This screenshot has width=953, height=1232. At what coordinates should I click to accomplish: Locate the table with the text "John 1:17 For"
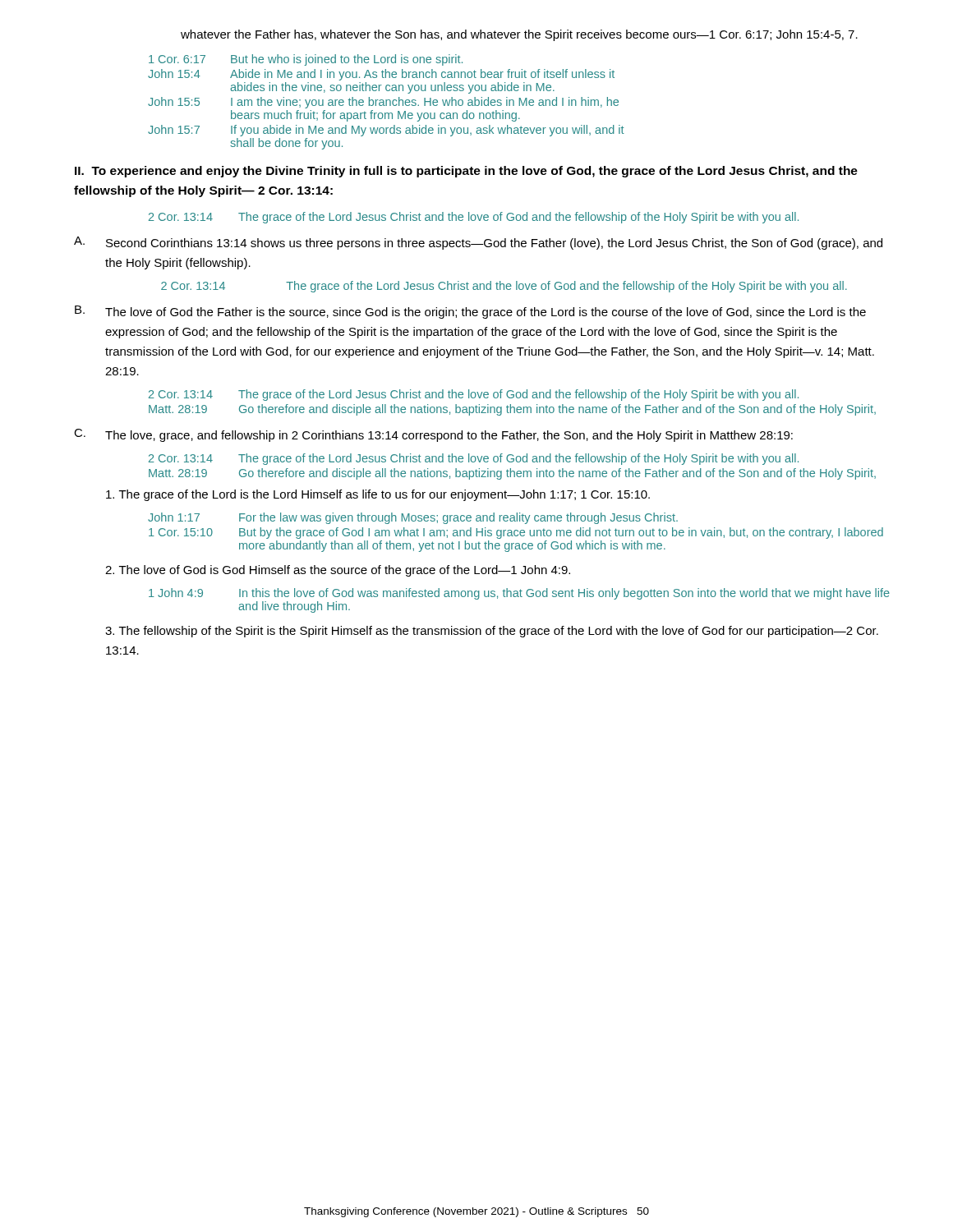[x=522, y=531]
